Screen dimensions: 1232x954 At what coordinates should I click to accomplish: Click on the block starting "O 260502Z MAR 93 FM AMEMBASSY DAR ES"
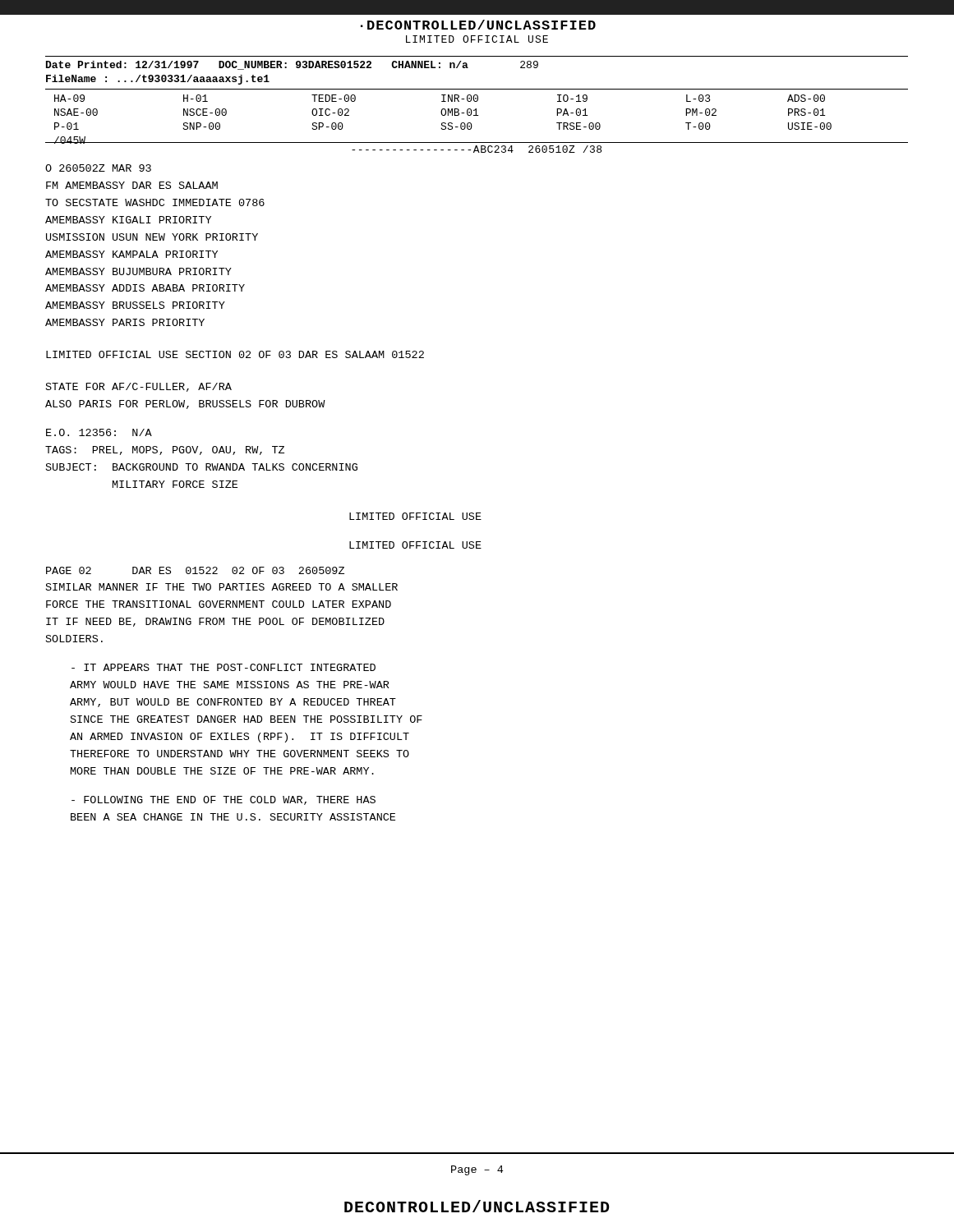(x=155, y=246)
